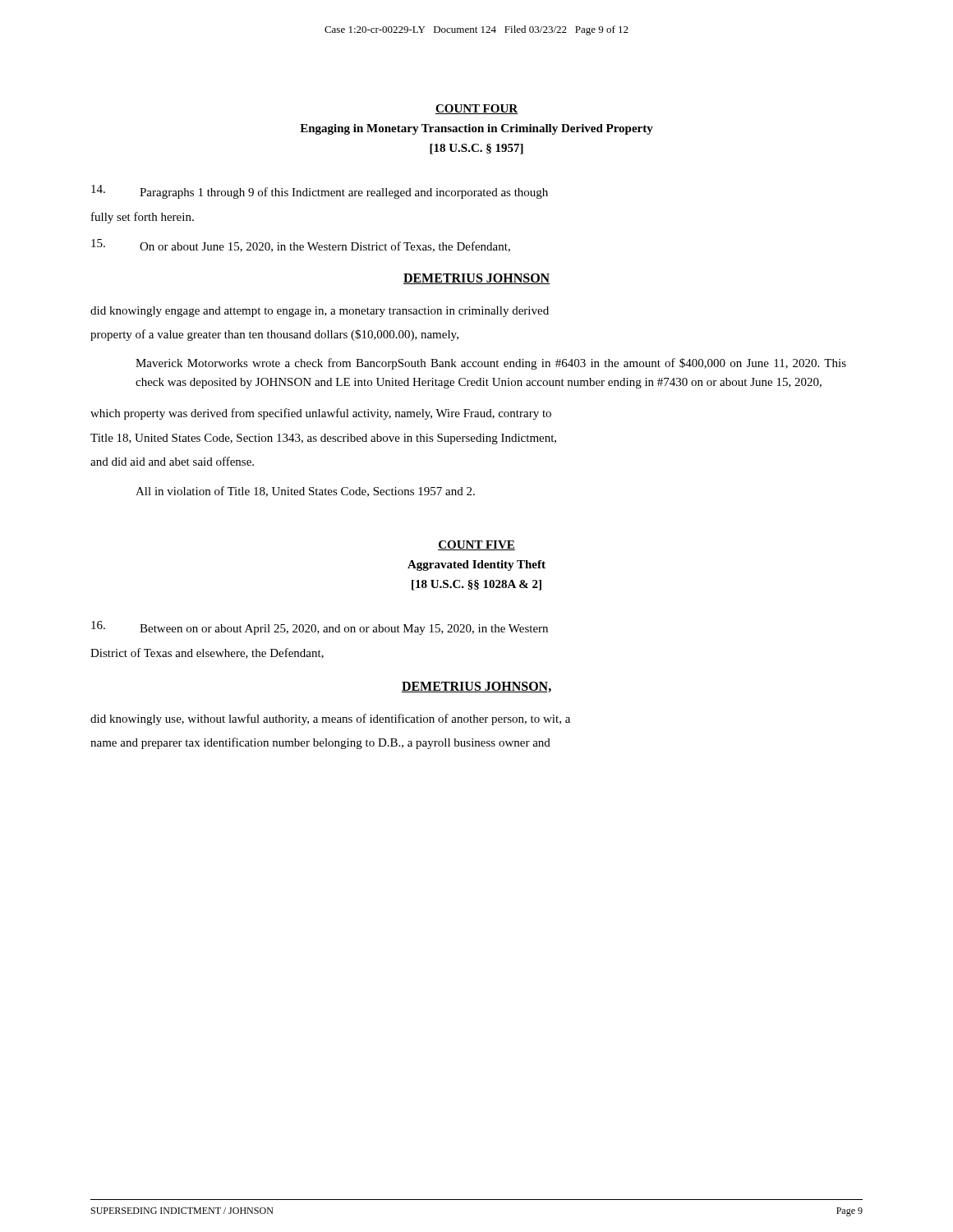Image resolution: width=953 pixels, height=1232 pixels.
Task: Find the title on this page that starts "COUNT FOUR Engaging in Monetary Transaction in"
Action: [x=476, y=128]
